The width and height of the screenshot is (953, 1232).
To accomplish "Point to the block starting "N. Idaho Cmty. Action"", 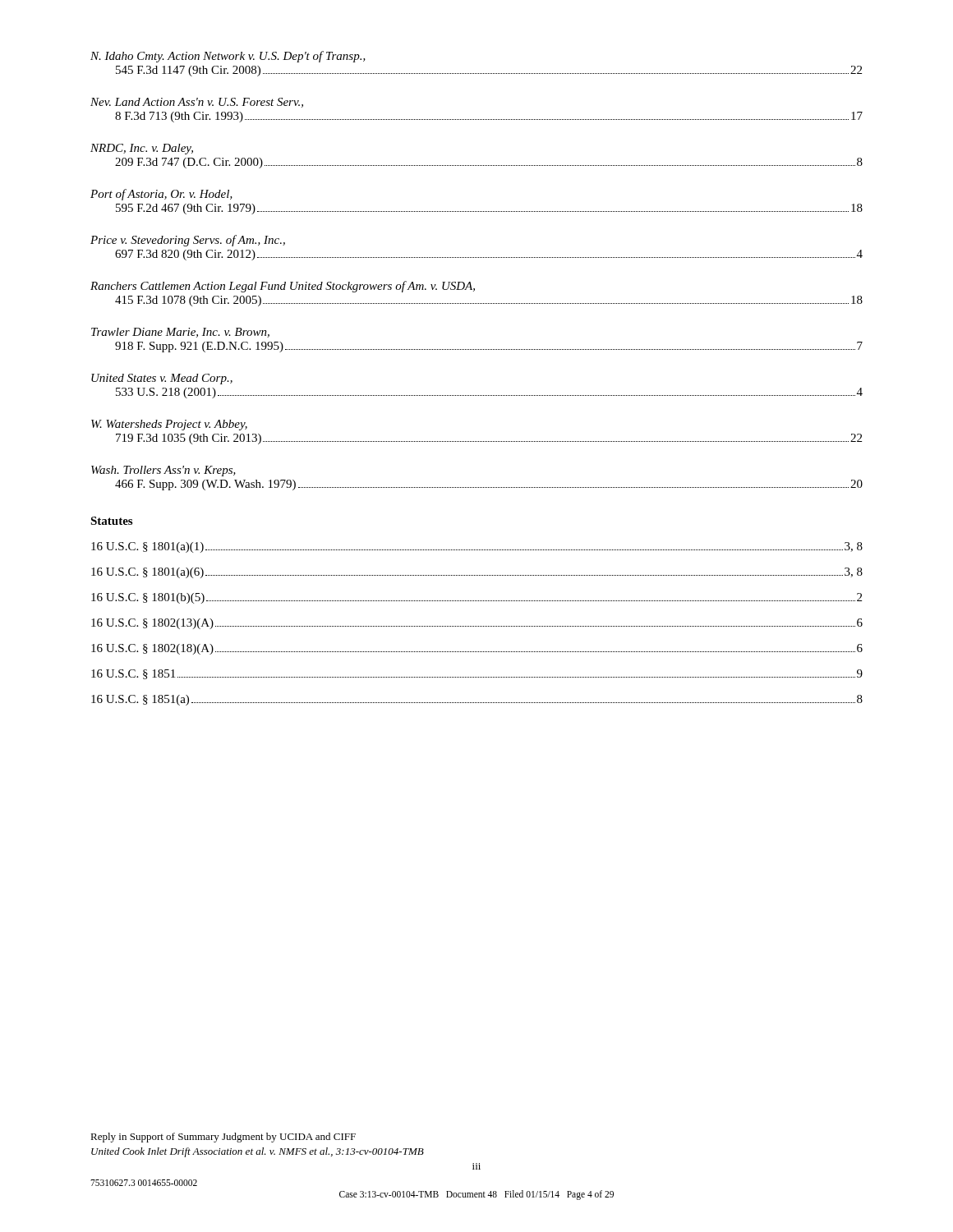I will click(476, 63).
